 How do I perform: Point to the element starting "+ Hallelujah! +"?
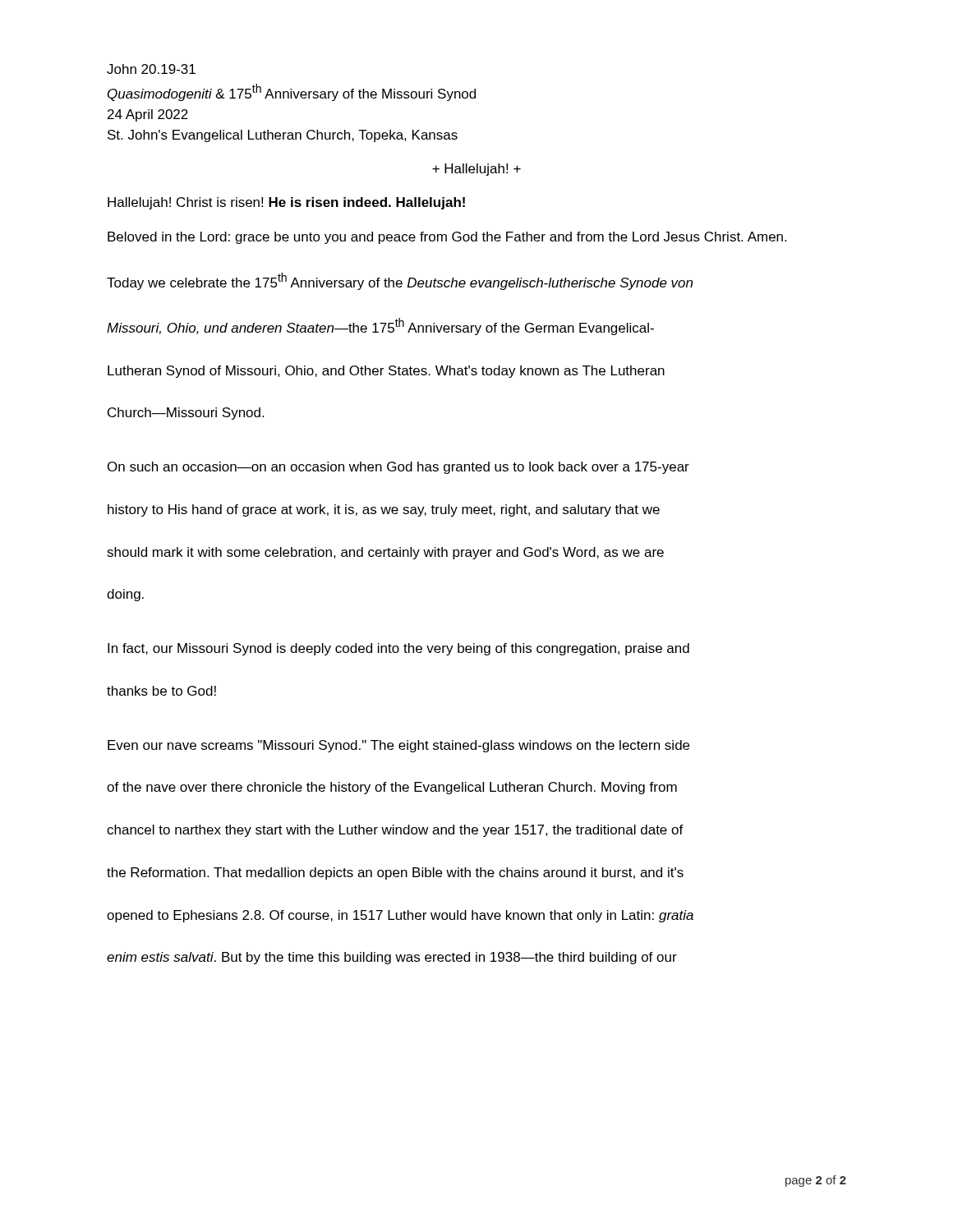pos(476,168)
